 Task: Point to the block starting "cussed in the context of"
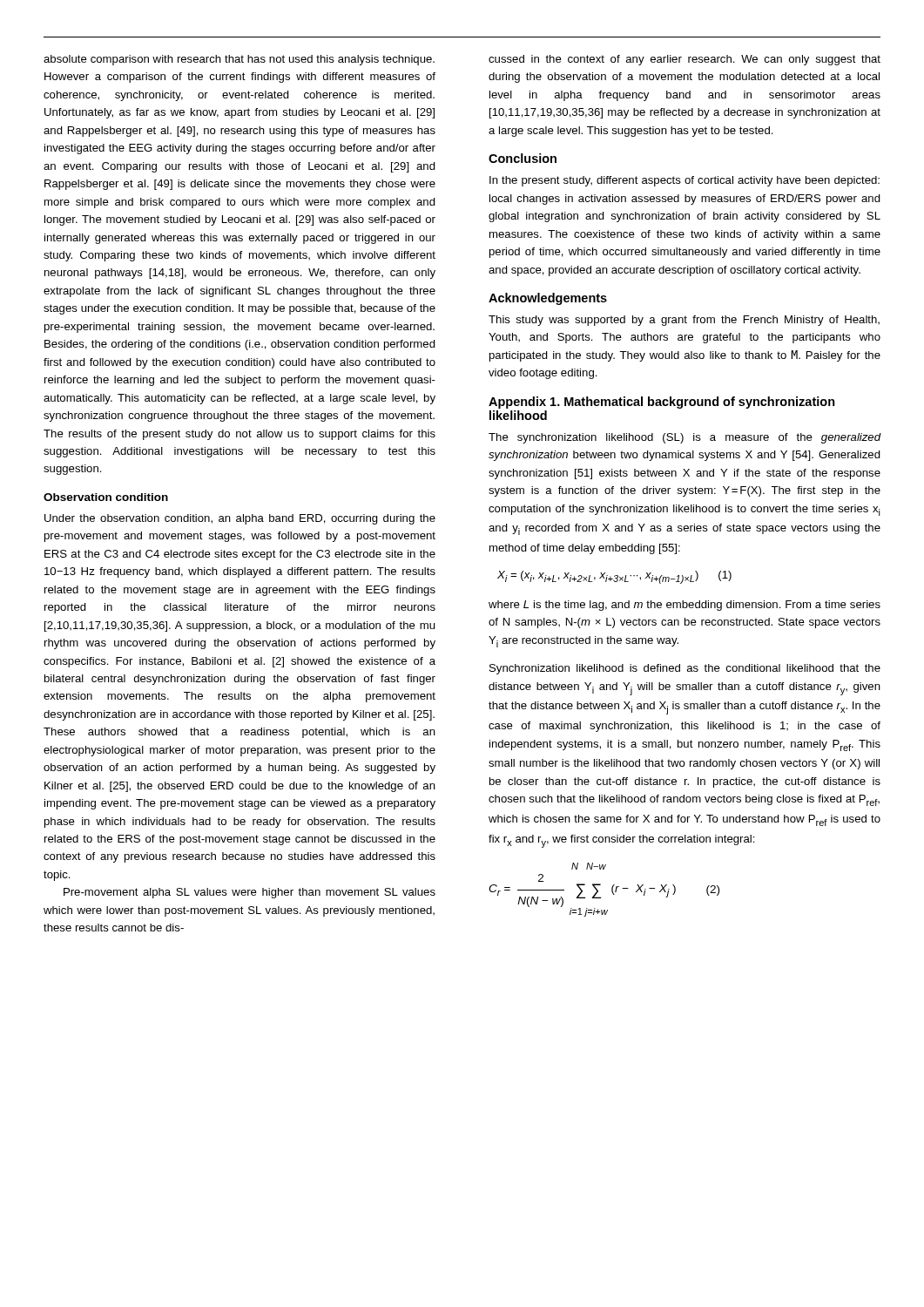click(x=684, y=95)
